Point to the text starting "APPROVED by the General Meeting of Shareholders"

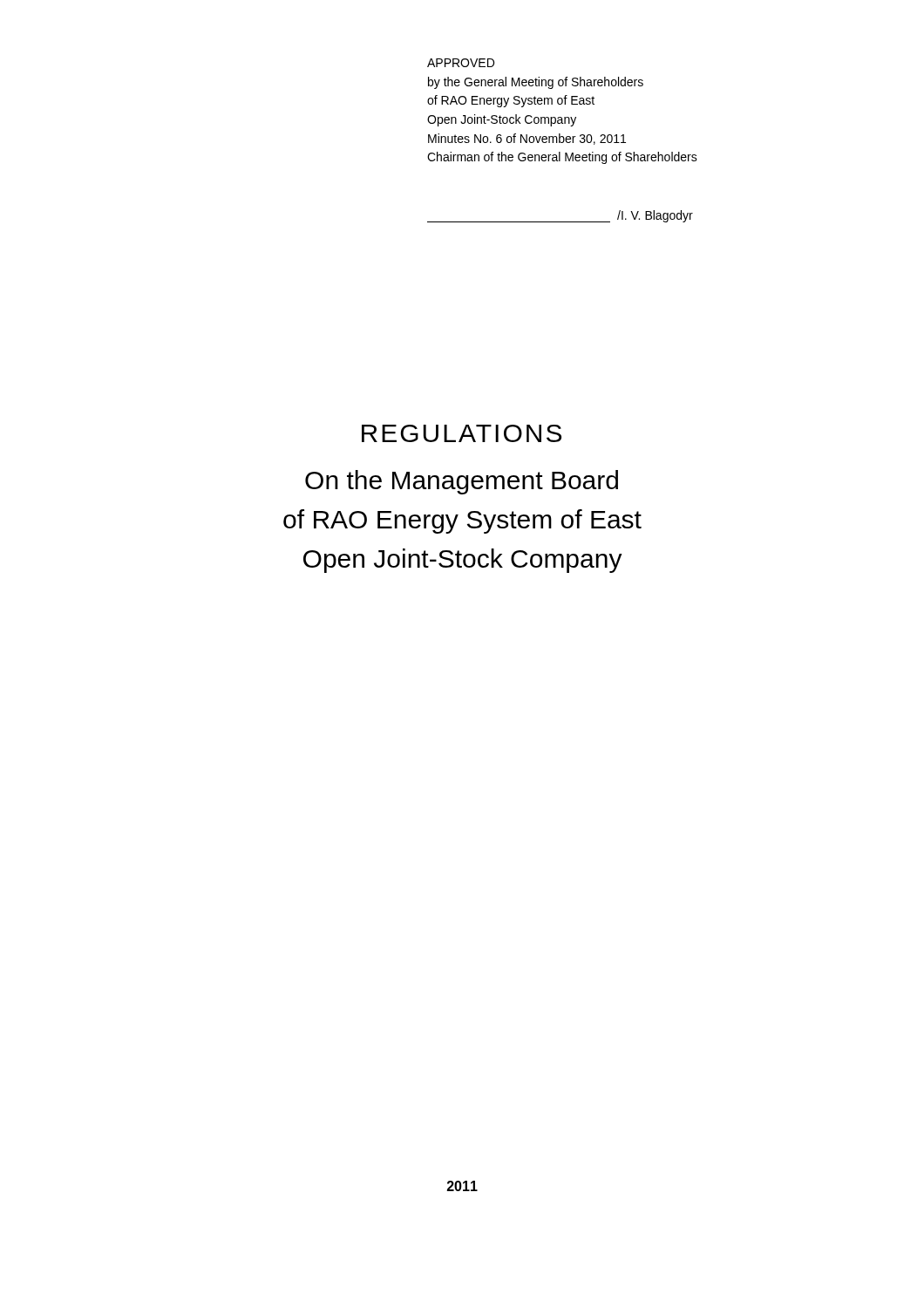[x=562, y=110]
